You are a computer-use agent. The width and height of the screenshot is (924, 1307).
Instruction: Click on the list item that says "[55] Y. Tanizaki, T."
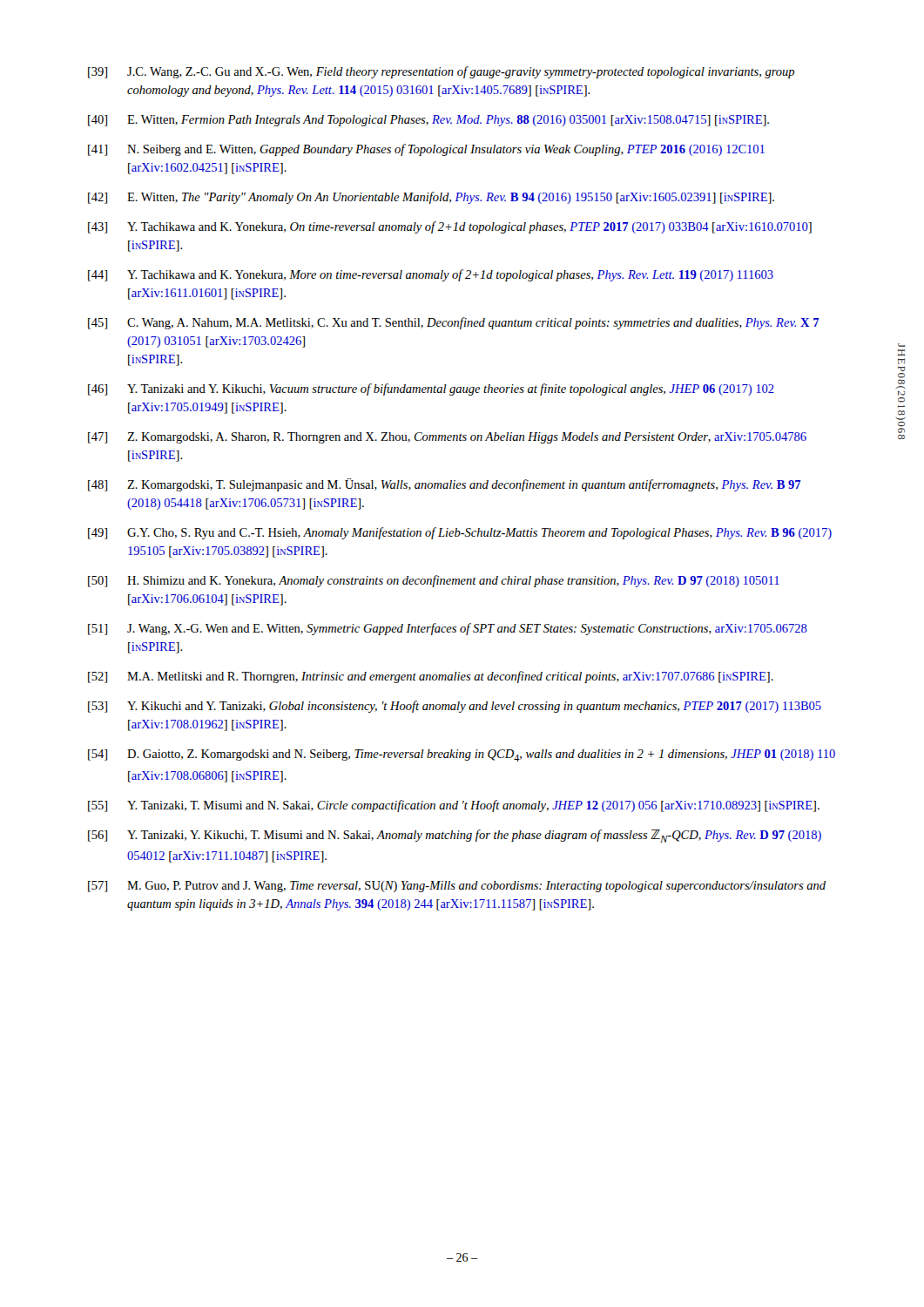point(462,805)
